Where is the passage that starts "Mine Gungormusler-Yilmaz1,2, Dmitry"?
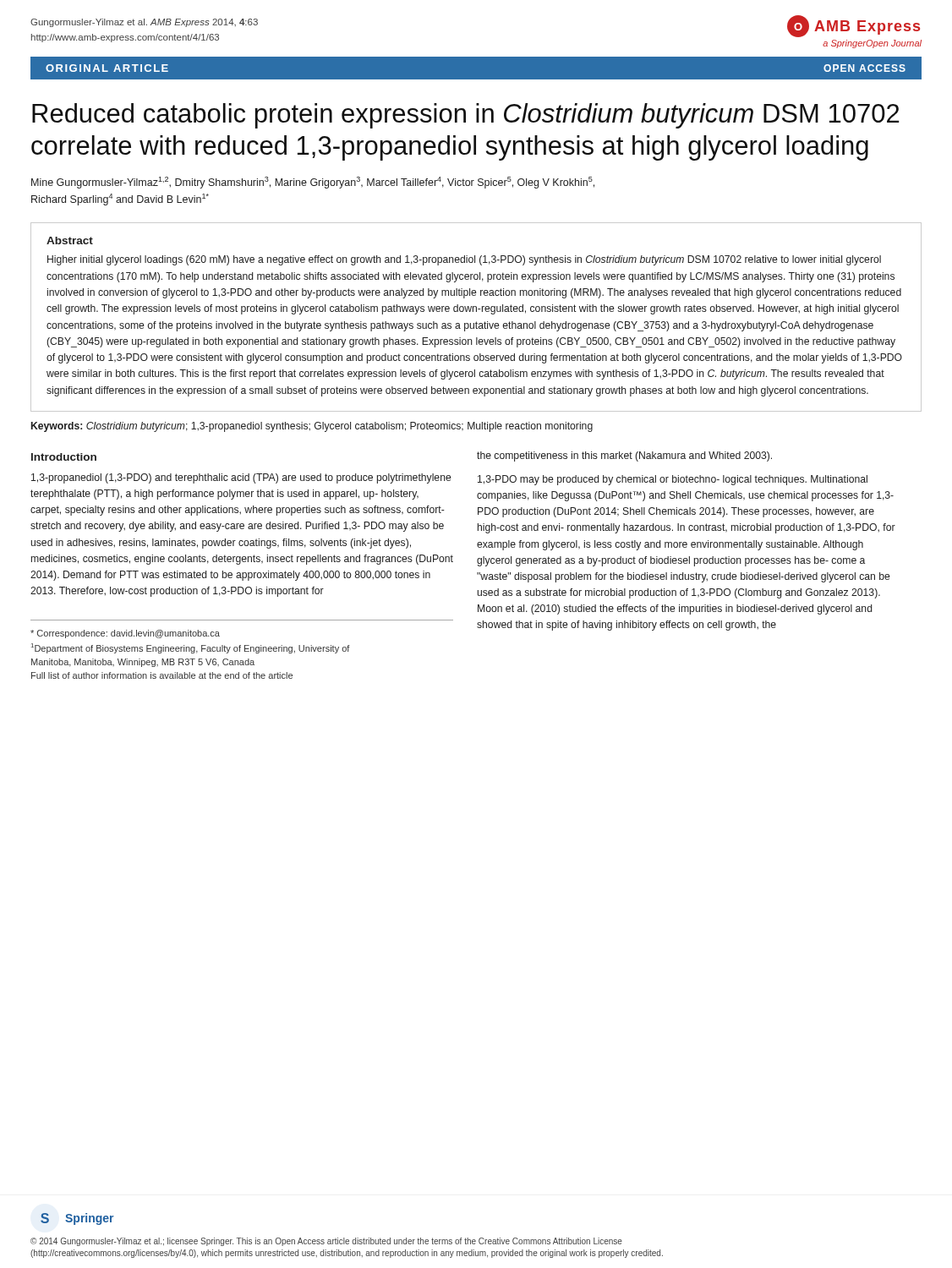952x1268 pixels. 313,190
